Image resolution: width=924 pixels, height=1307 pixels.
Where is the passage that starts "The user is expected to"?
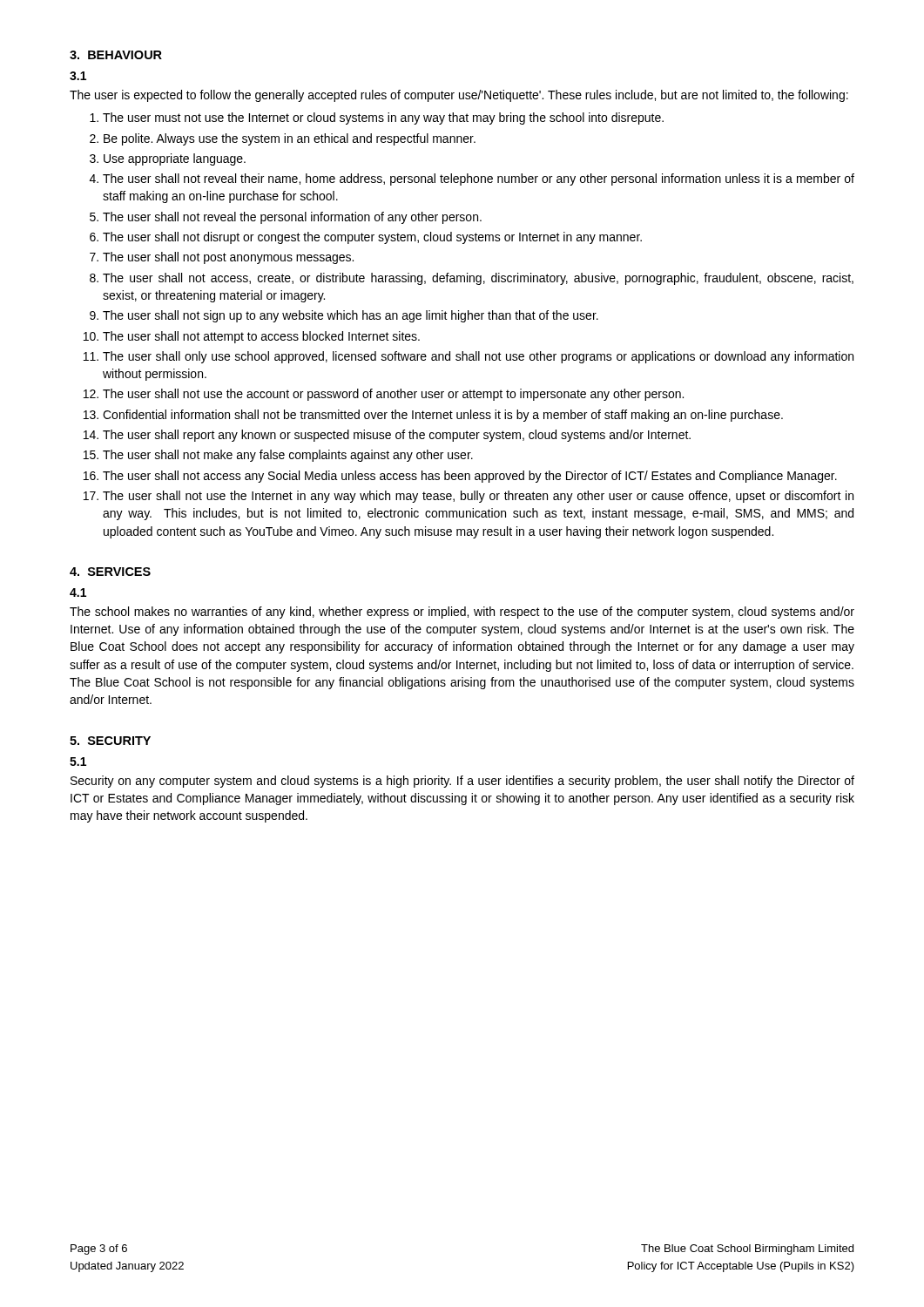(x=459, y=95)
